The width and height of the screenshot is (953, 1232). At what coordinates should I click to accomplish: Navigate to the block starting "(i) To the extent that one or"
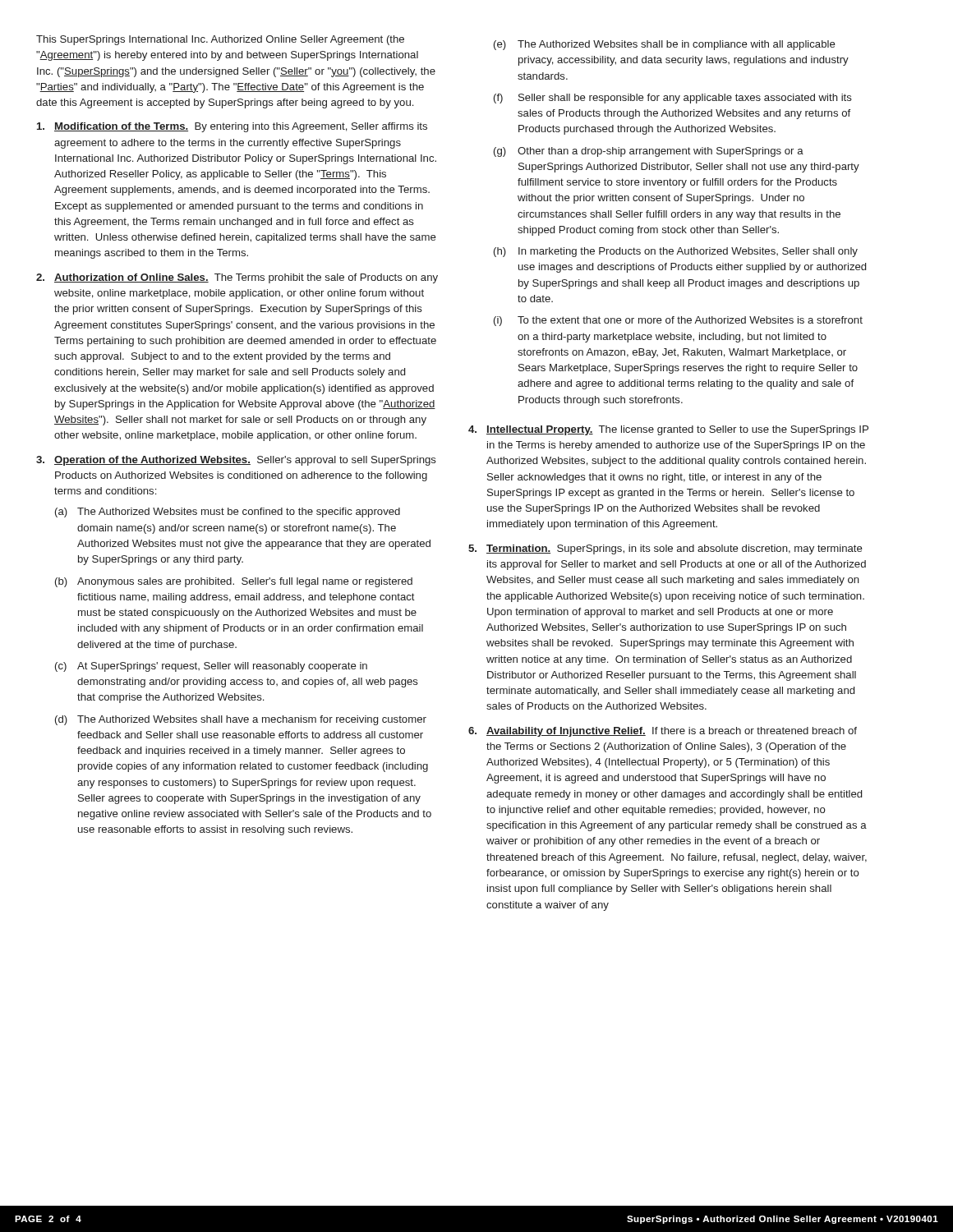coord(682,360)
